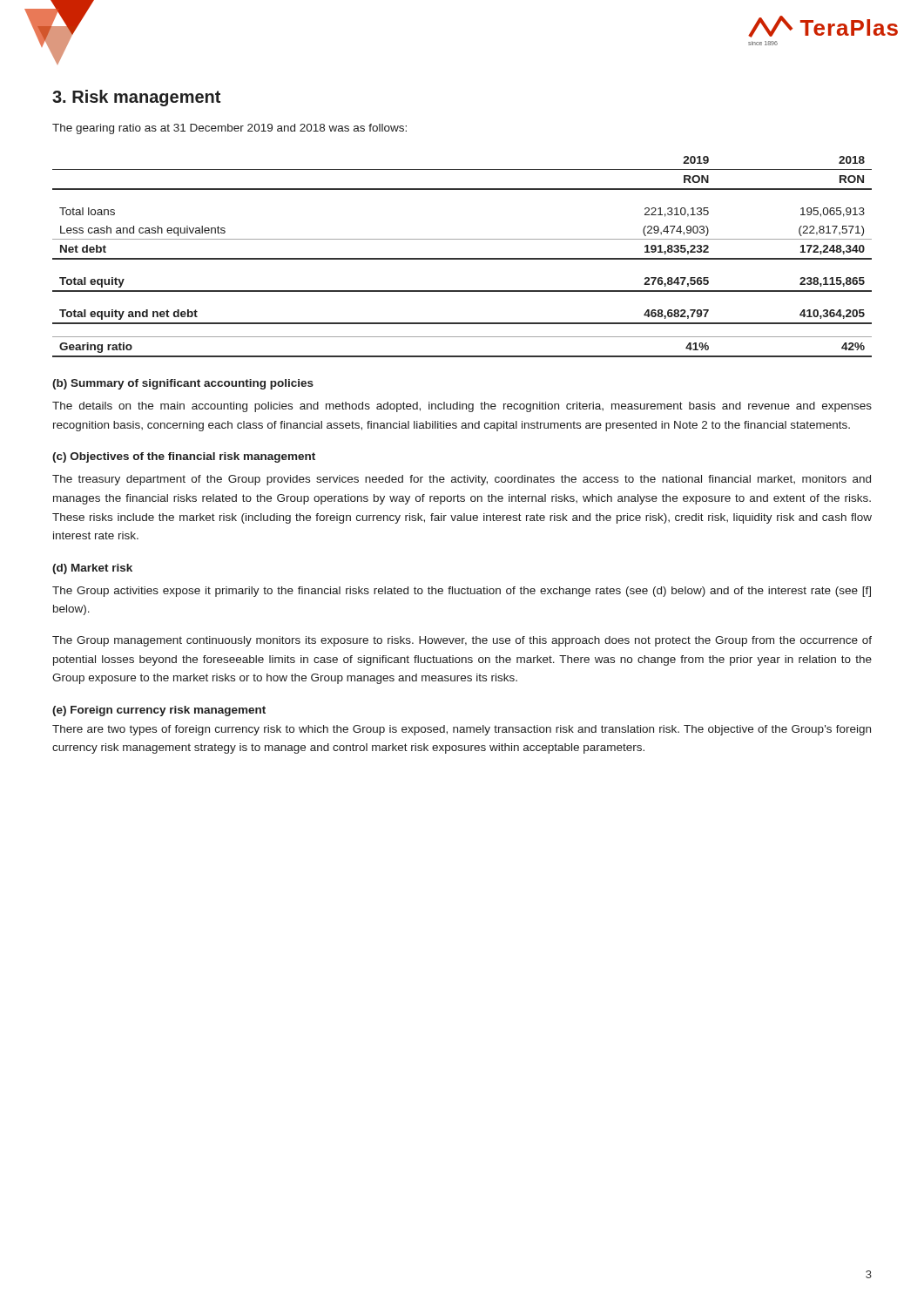The image size is (924, 1307).
Task: Click where it says "(e) Foreign currency risk management"
Action: coord(159,711)
